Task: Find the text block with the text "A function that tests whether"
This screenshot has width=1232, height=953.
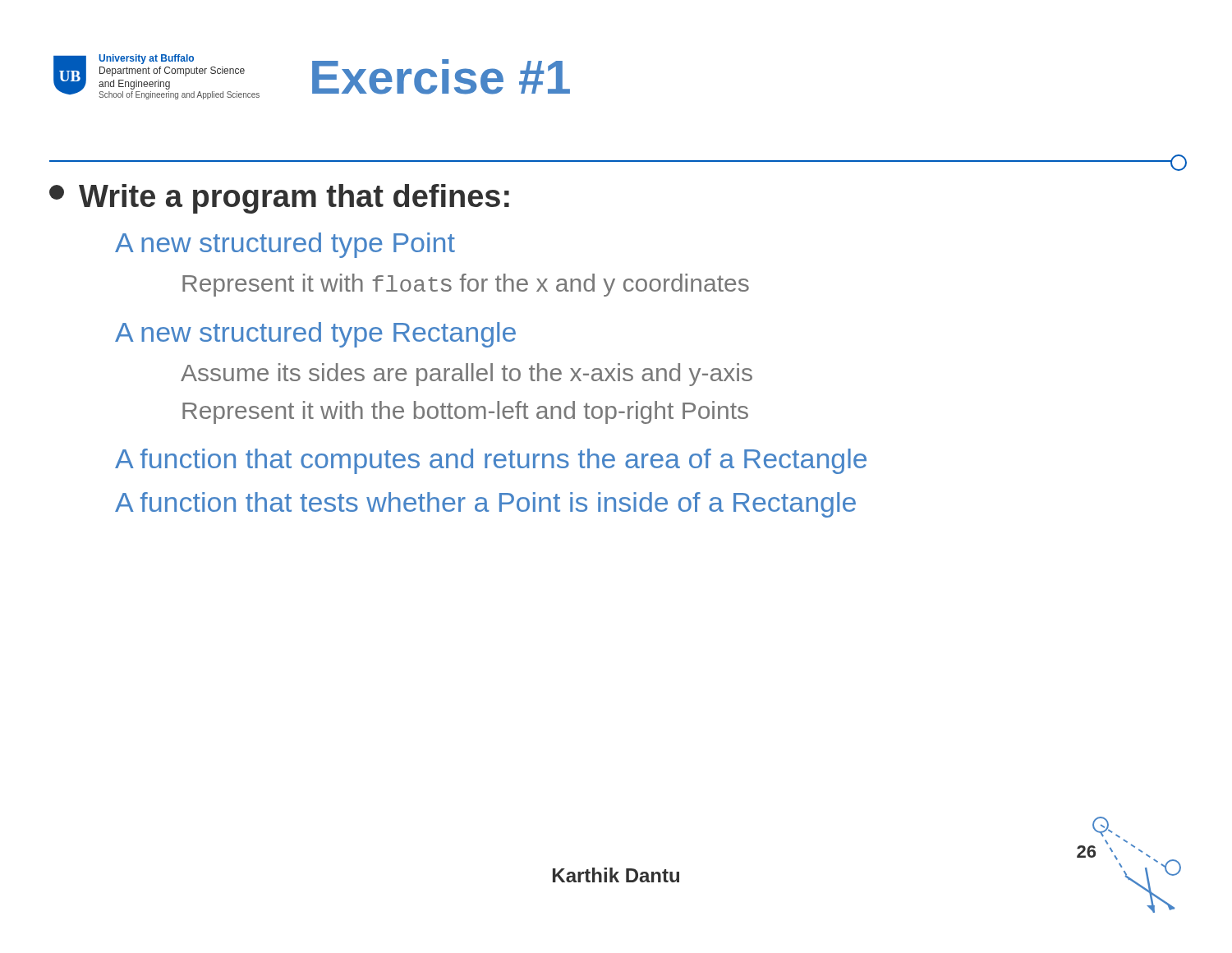Action: (x=486, y=502)
